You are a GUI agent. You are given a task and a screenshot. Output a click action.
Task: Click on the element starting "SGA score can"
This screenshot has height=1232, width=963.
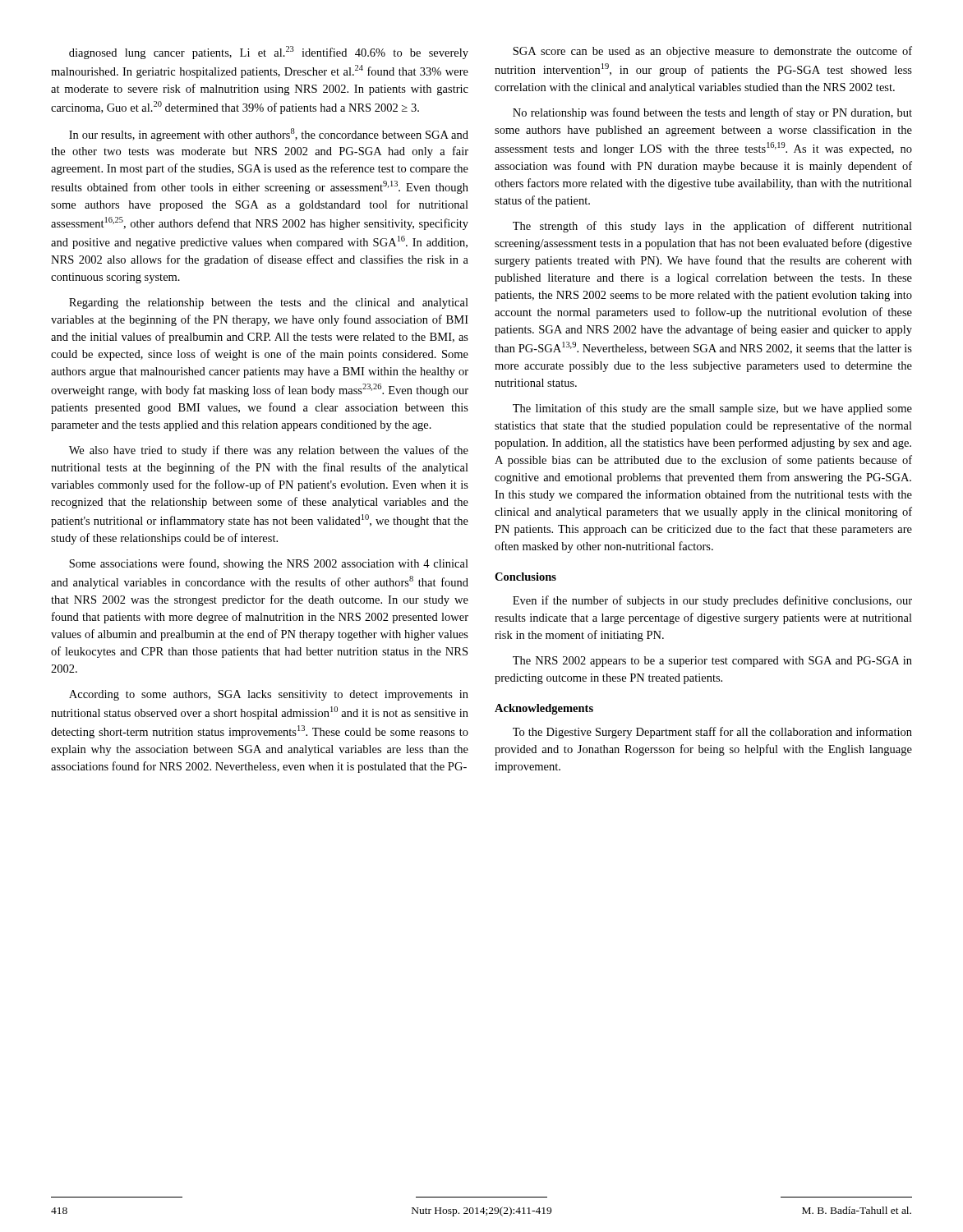coord(703,69)
